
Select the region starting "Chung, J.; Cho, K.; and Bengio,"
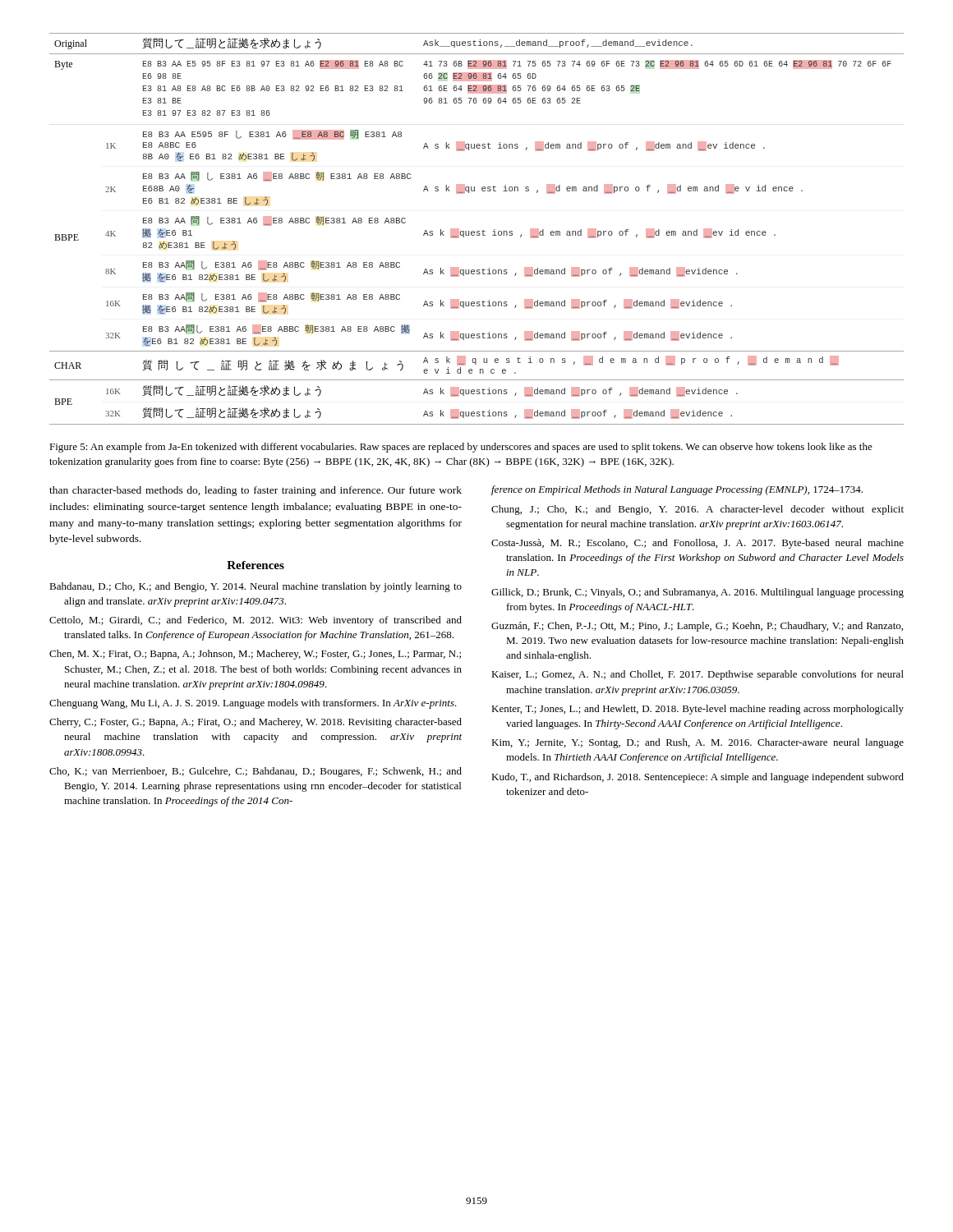698,516
